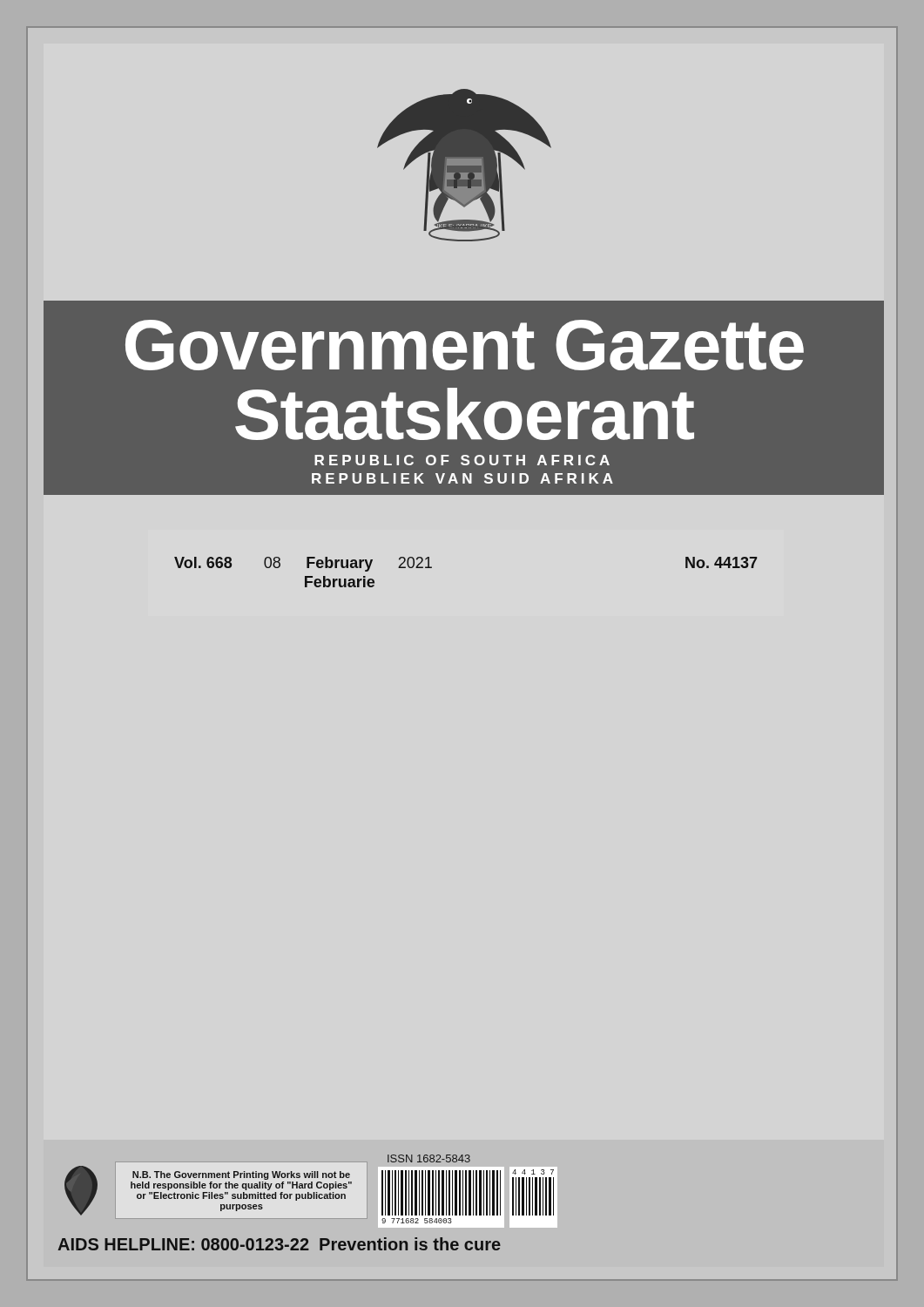Select the block starting "Government Gazette Staatskoerant REPUBLIC OF SOUTH"
This screenshot has height=1307, width=924.
464,396
